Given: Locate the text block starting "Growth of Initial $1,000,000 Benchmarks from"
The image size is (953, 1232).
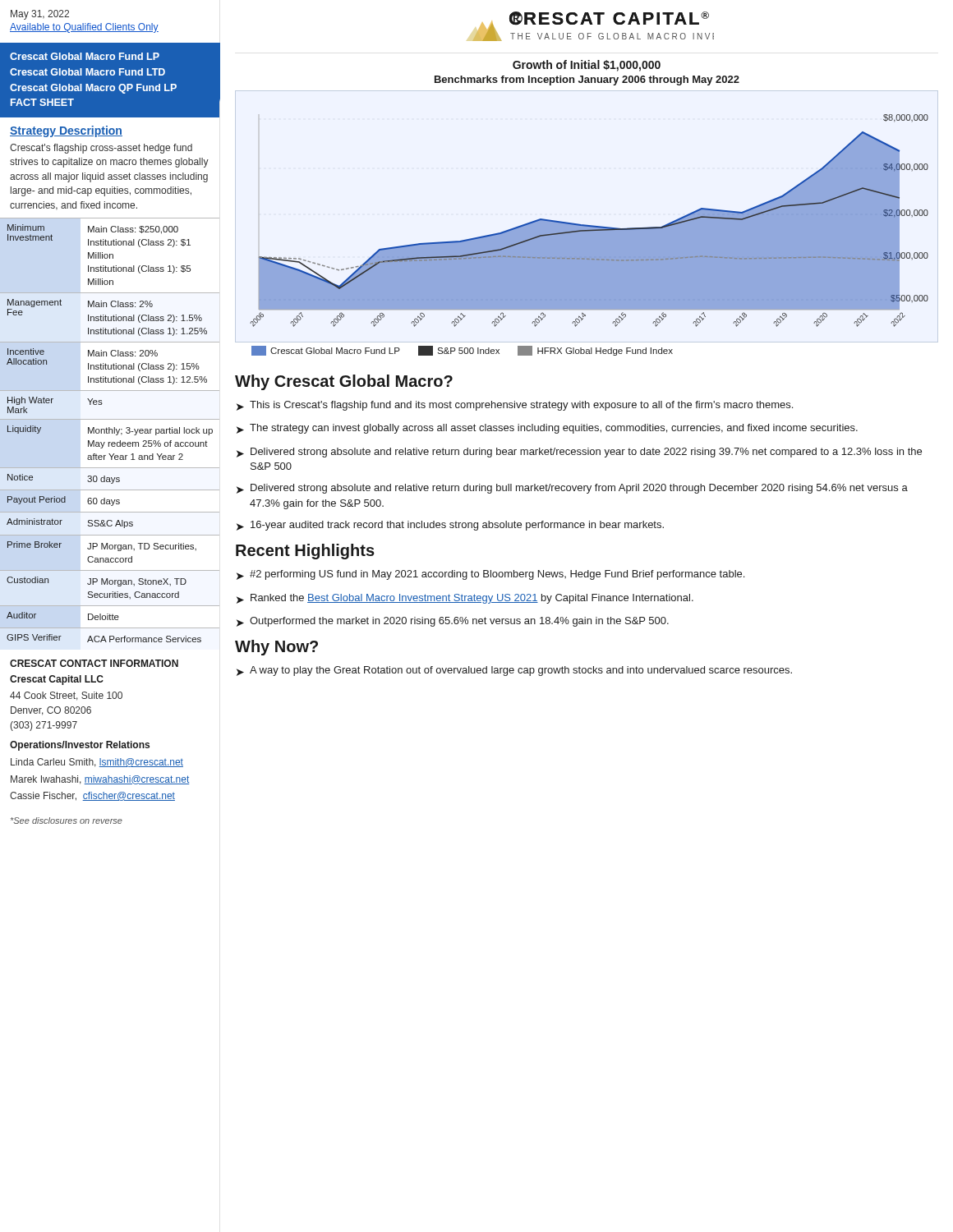Looking at the screenshot, I should point(587,72).
